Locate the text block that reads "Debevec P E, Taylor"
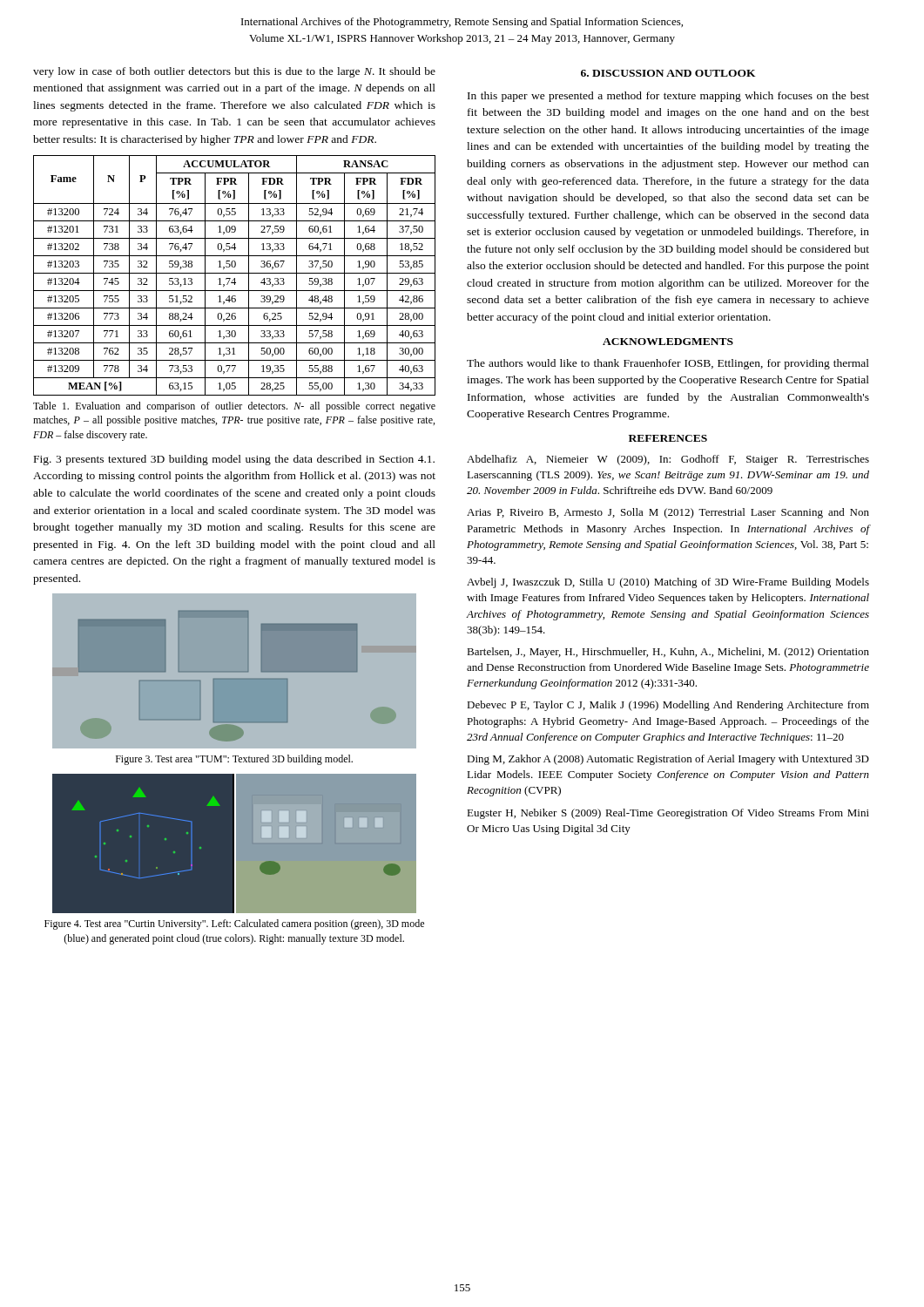924x1307 pixels. tap(668, 721)
